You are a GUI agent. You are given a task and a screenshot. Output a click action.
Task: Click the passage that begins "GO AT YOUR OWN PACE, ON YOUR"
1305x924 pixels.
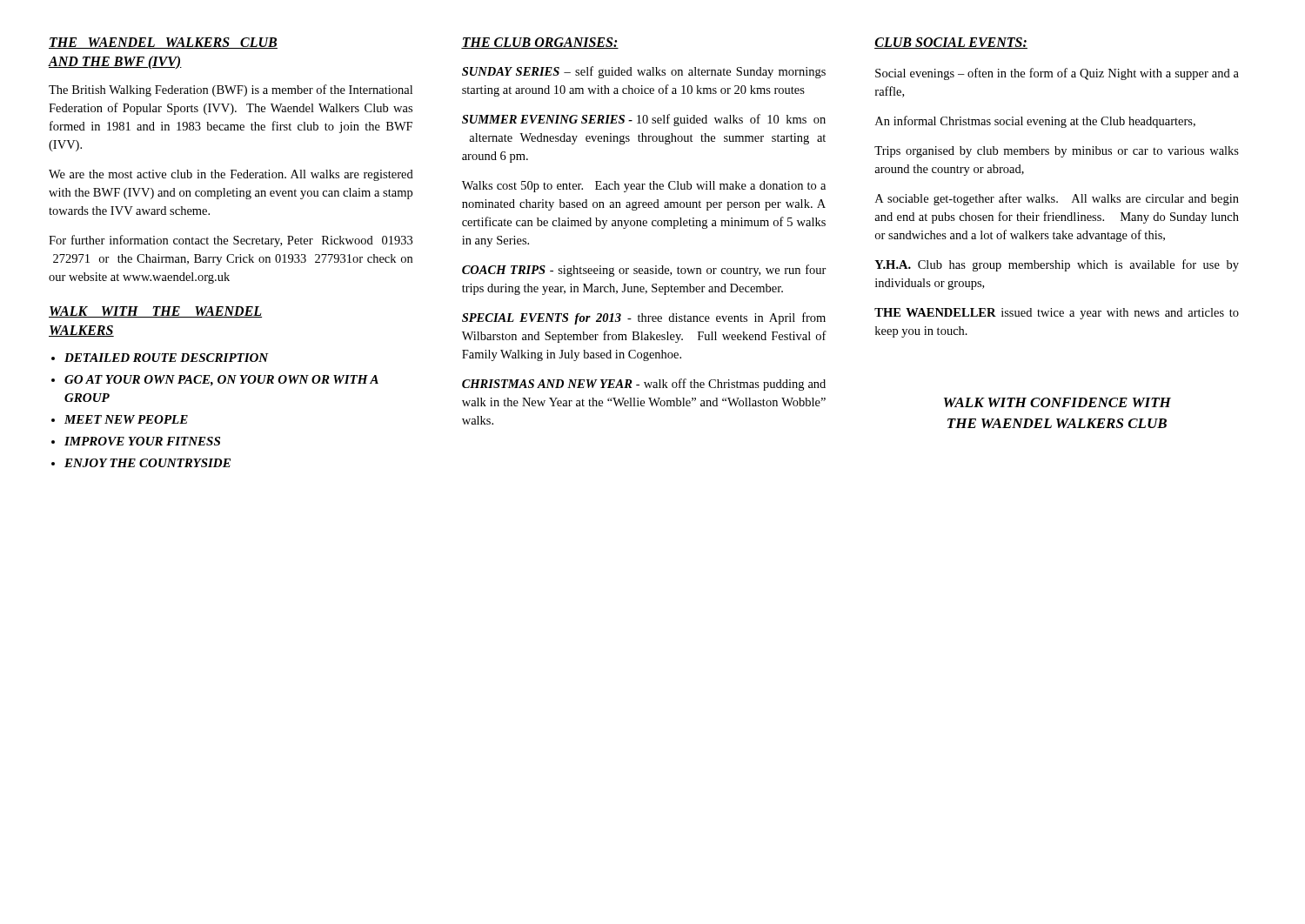point(221,388)
